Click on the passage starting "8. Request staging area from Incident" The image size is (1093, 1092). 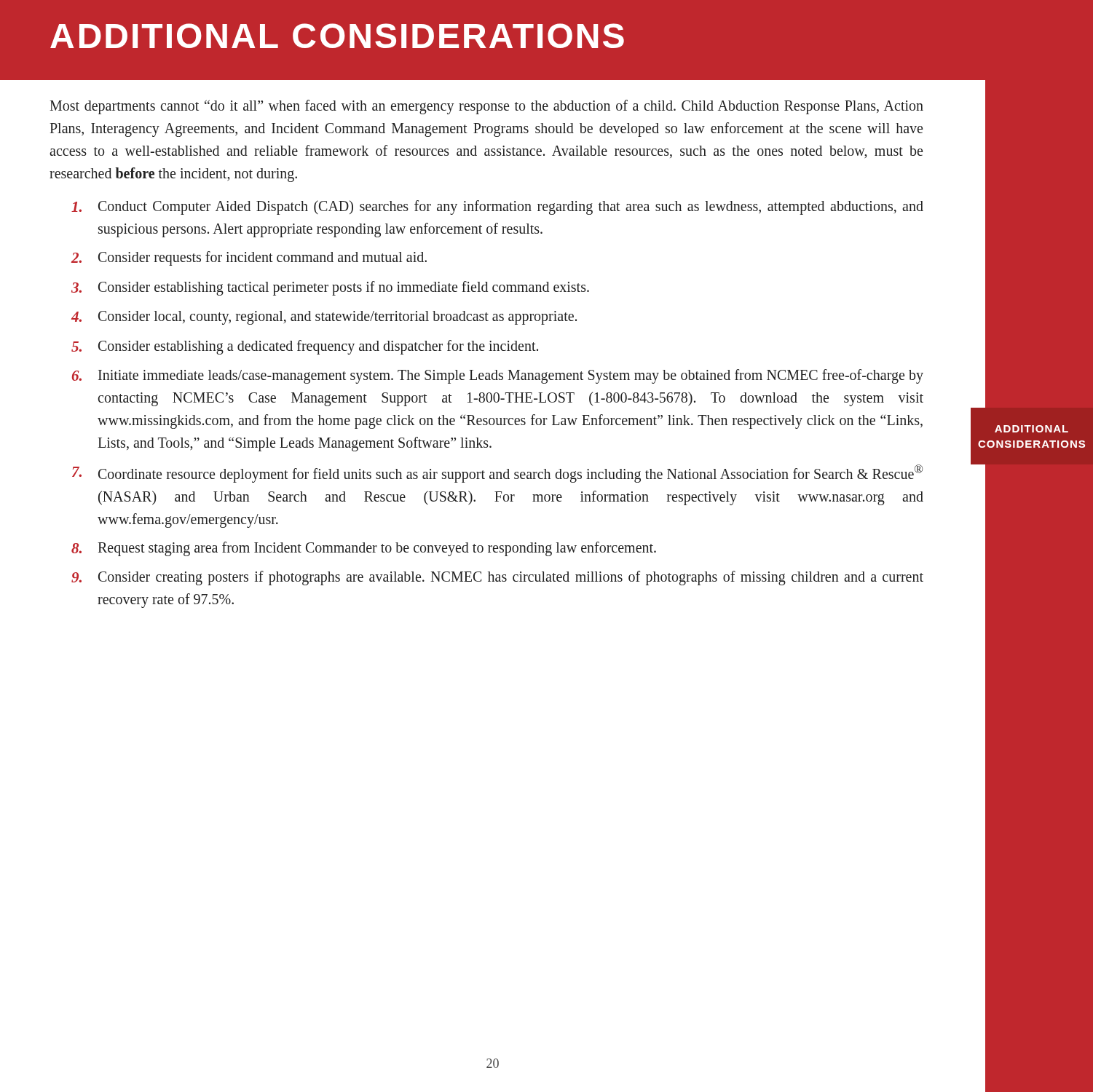pos(497,548)
